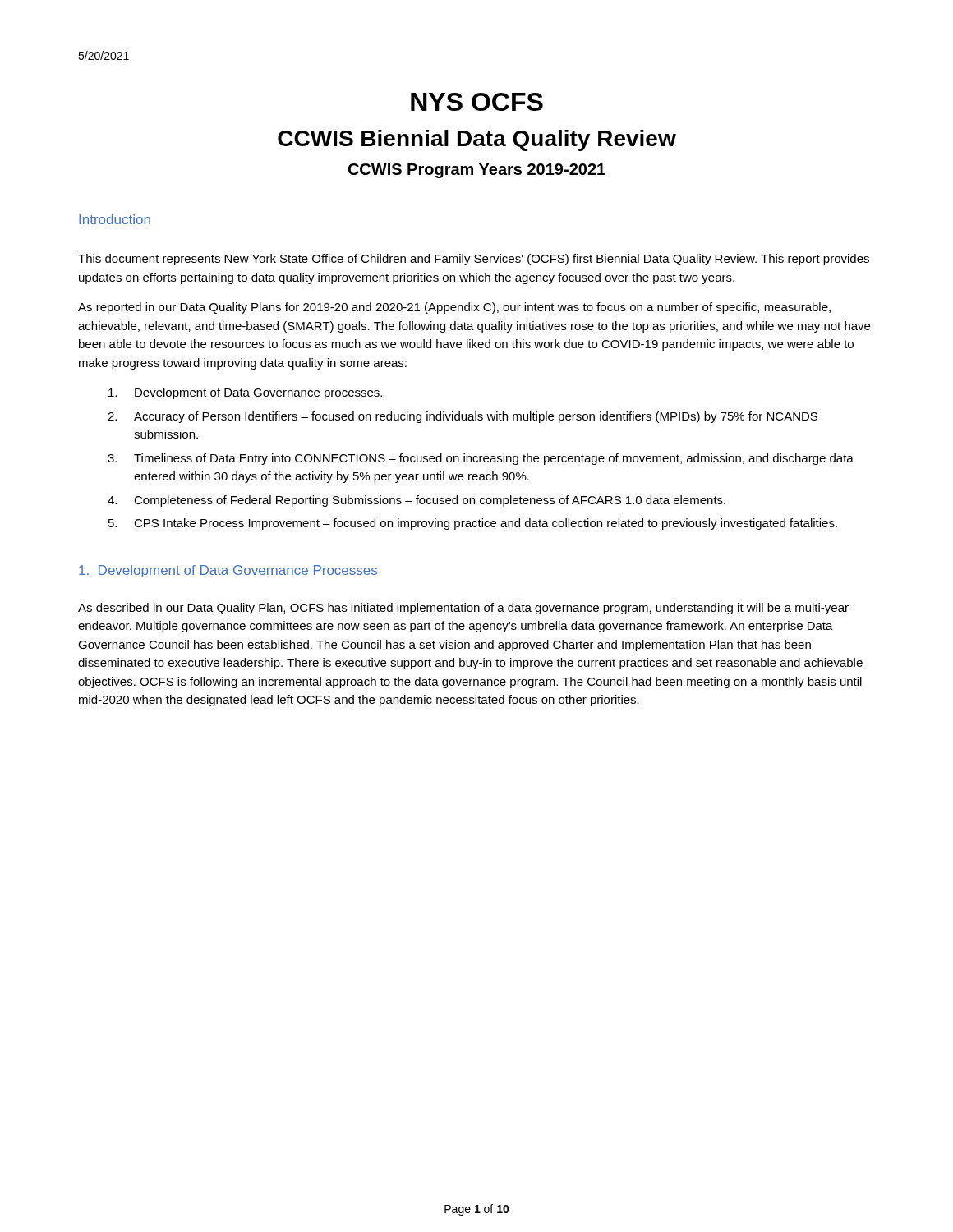
Task: Click the passage that begins "This document represents New York State"
Action: (474, 268)
